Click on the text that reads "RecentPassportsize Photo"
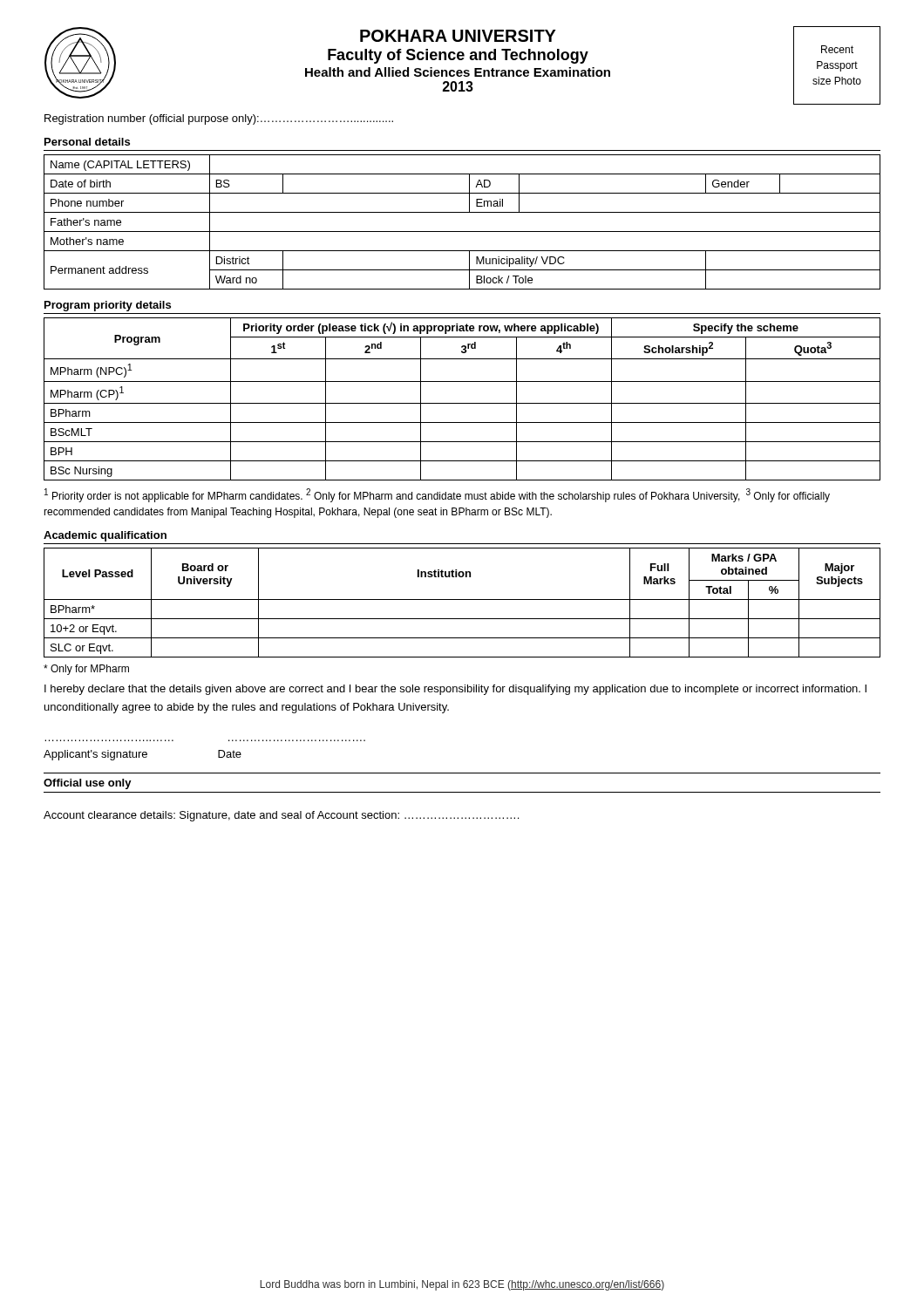Screen dimensions: 1308x924 tap(837, 65)
